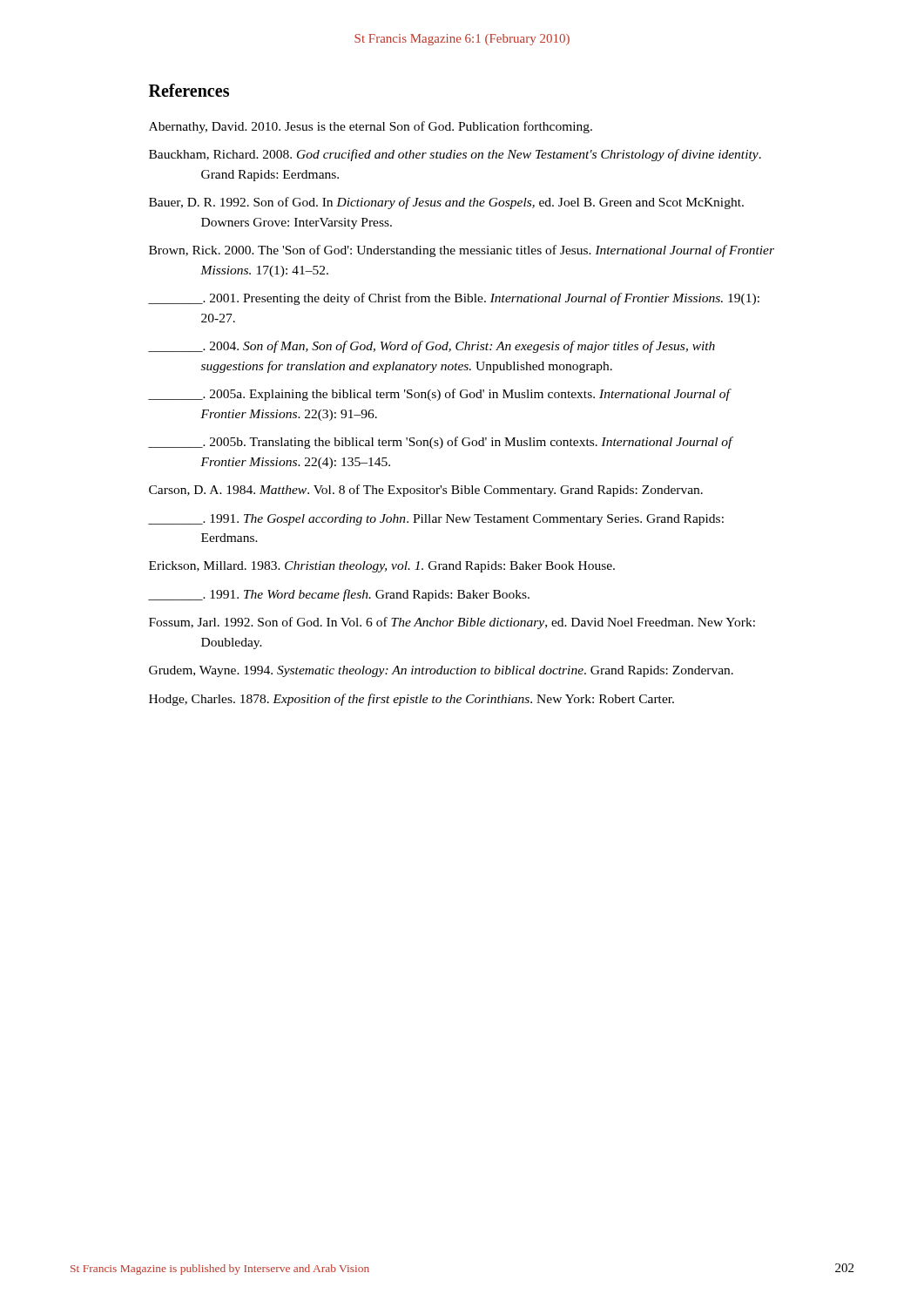Locate the list item containing "Grudem, Wayne. 1994."
This screenshot has height=1307, width=924.
(x=441, y=670)
